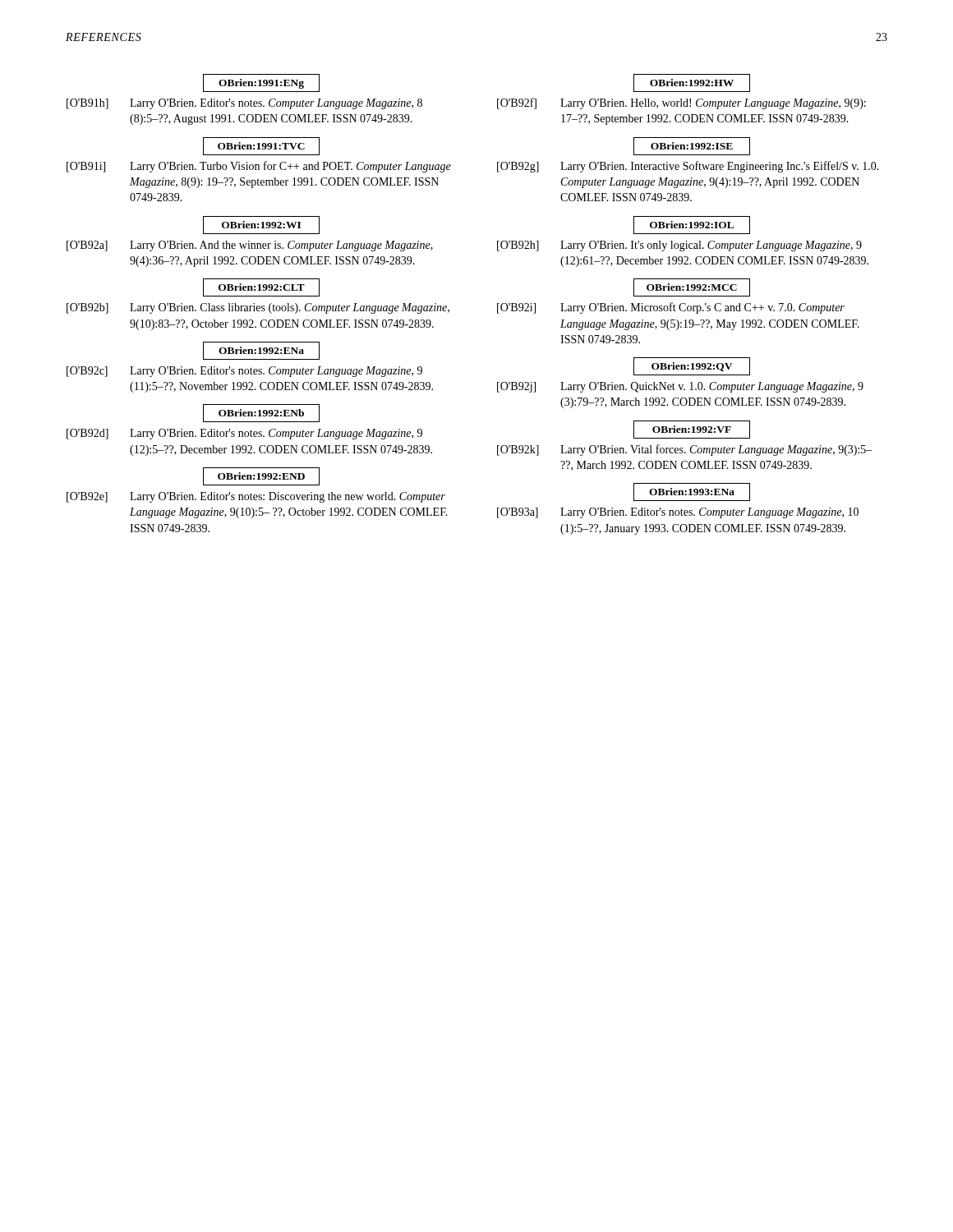The width and height of the screenshot is (953, 1232).
Task: Select the list item that says "Larry O'Brien. Editor's notes. Computer Language Magazine, 10"
Action: pyautogui.click(x=710, y=520)
